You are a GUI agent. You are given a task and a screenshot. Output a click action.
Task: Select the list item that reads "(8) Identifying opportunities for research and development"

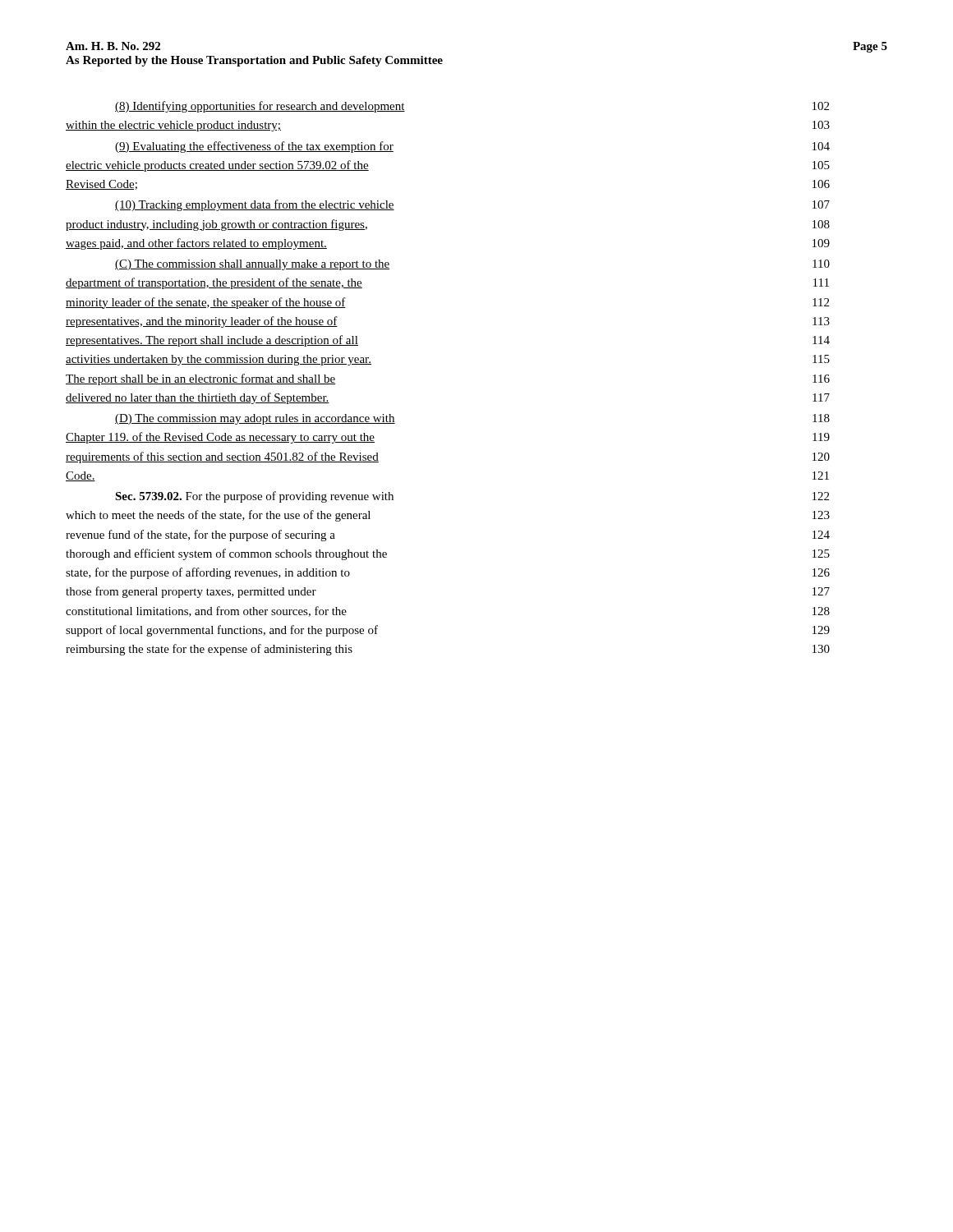click(x=303, y=106)
